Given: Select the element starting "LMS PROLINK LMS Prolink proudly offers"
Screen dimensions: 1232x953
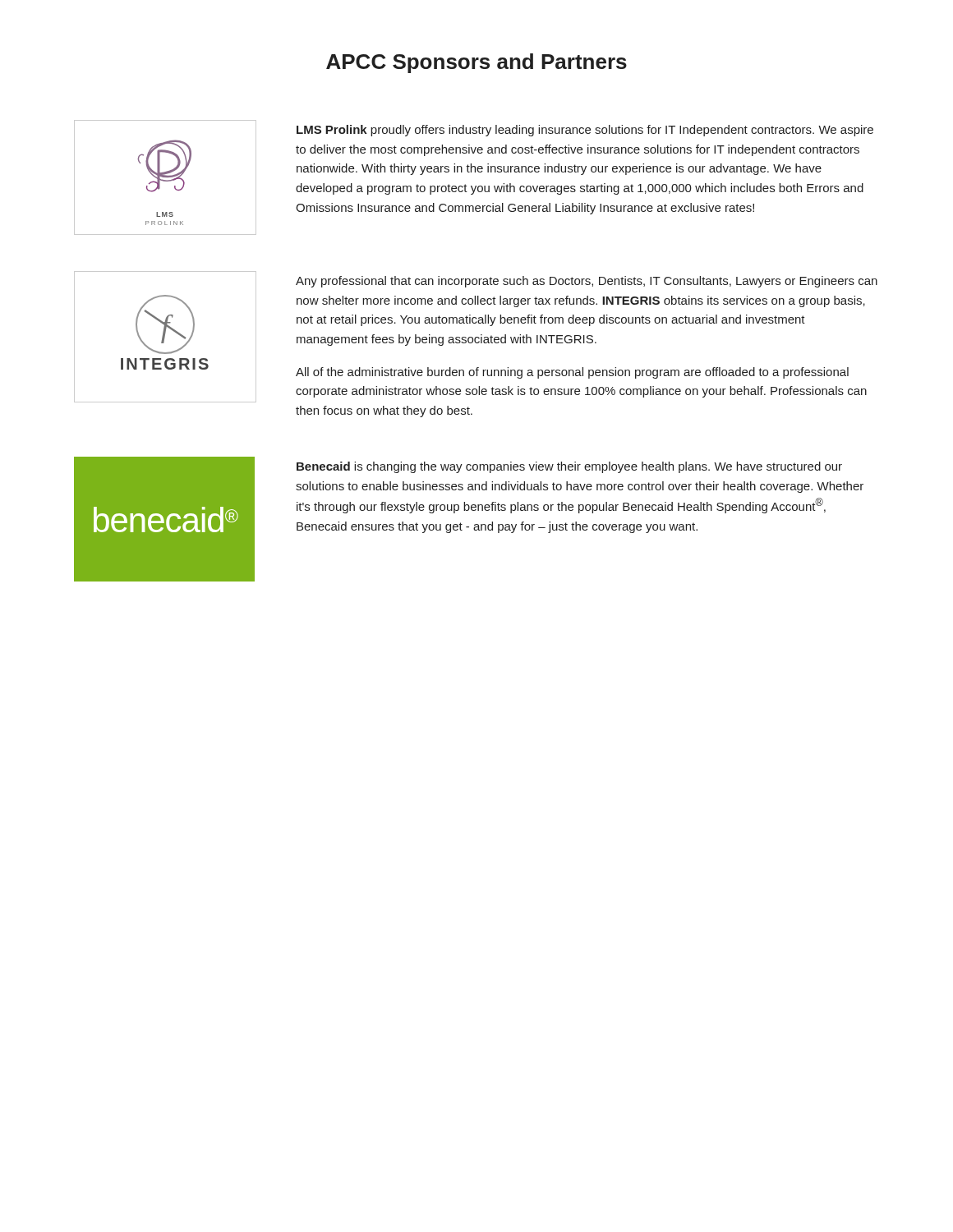Looking at the screenshot, I should tap(476, 177).
